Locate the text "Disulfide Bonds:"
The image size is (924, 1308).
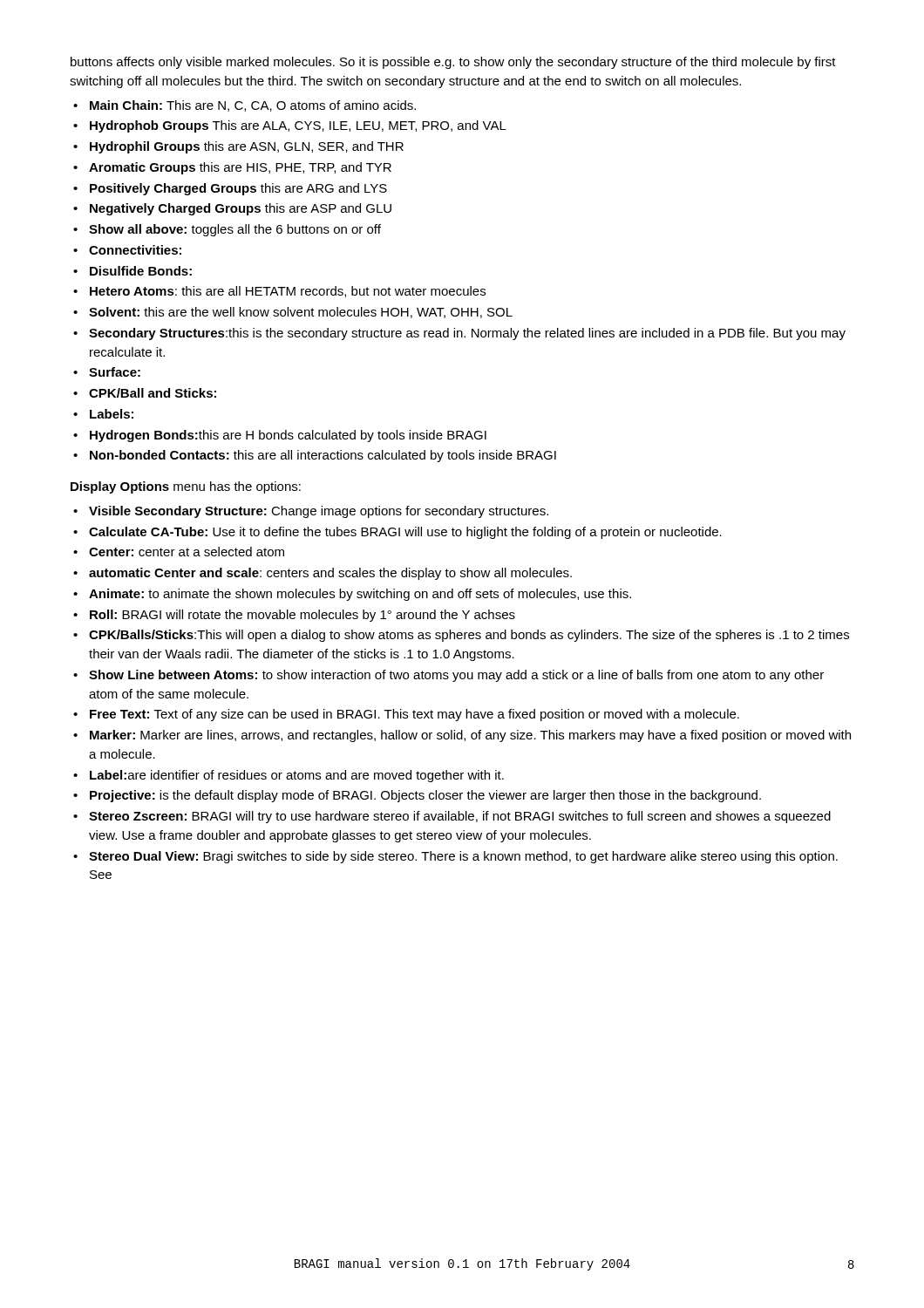click(x=141, y=270)
